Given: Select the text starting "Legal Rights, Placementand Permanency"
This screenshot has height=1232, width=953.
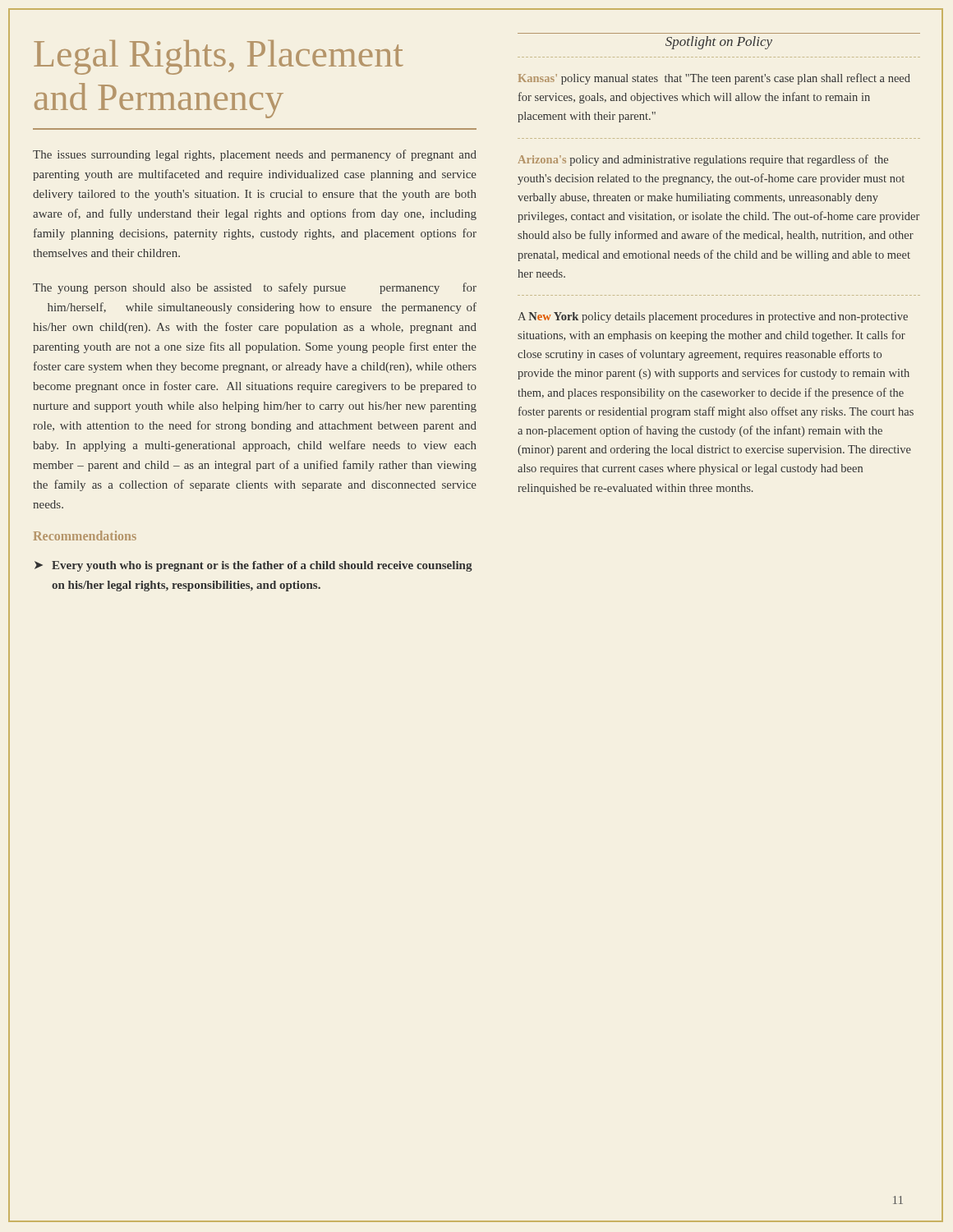Looking at the screenshot, I should click(x=255, y=81).
